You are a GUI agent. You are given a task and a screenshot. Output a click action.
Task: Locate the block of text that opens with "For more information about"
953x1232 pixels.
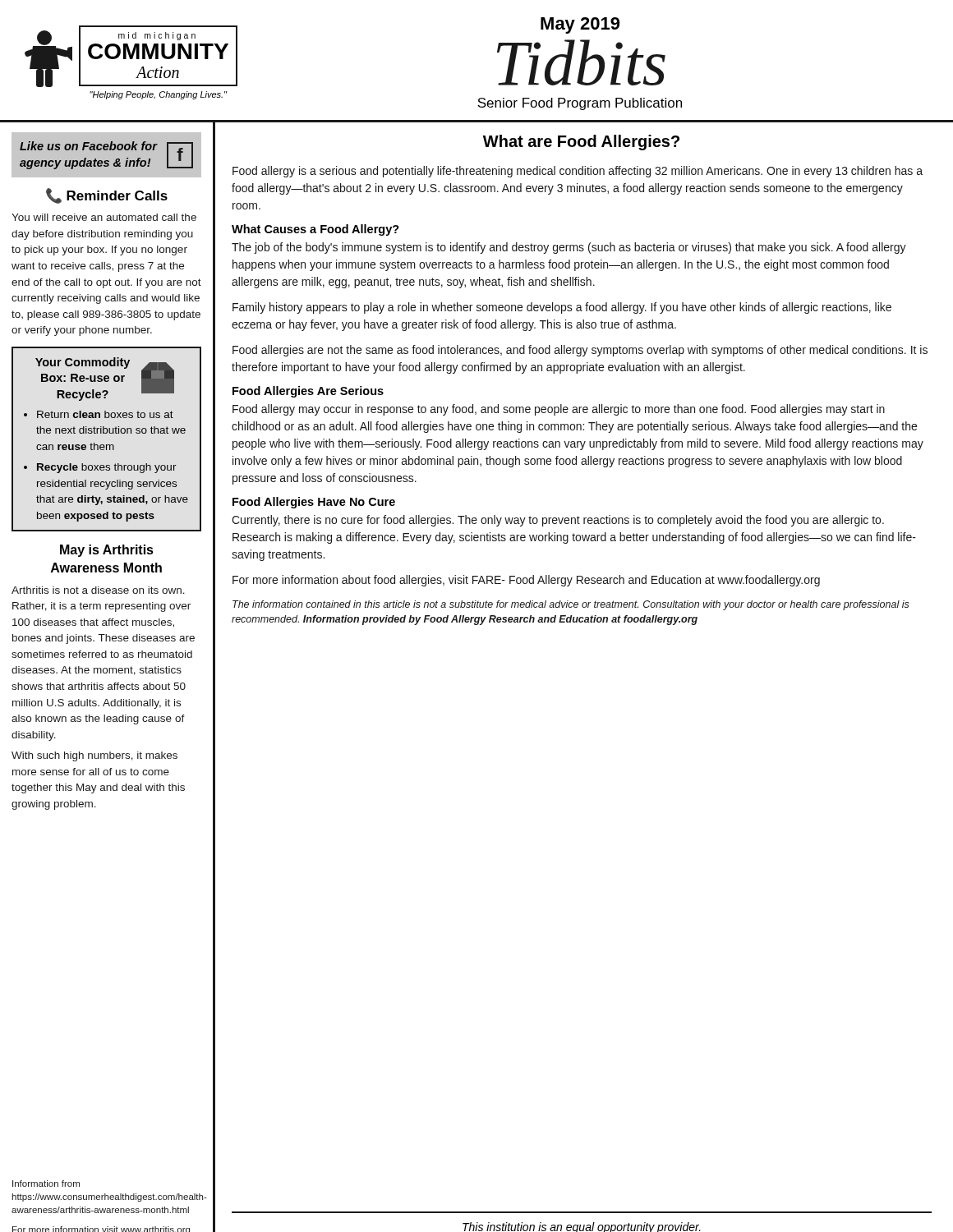coord(526,580)
